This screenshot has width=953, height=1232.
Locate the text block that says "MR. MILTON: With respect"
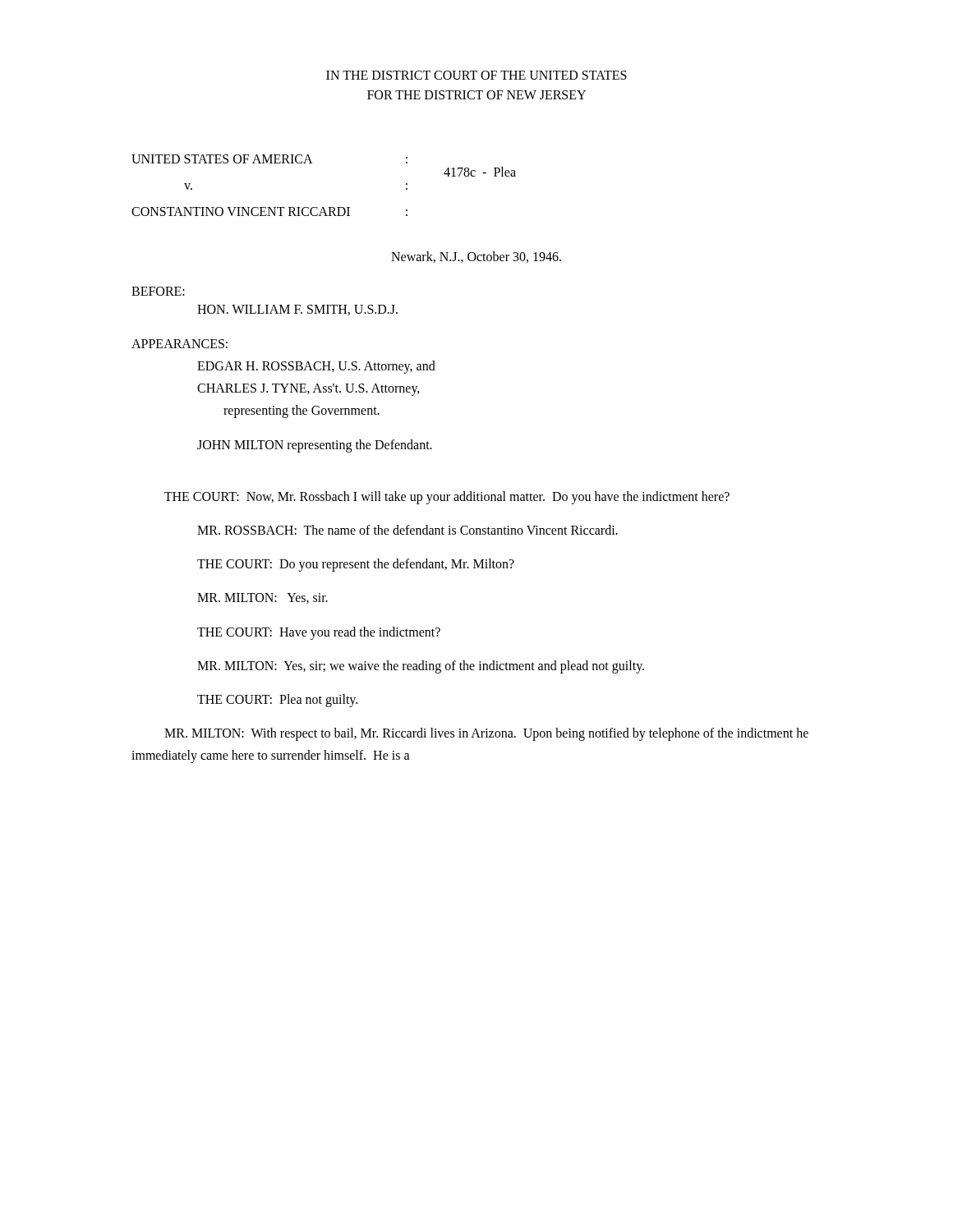click(x=476, y=744)
